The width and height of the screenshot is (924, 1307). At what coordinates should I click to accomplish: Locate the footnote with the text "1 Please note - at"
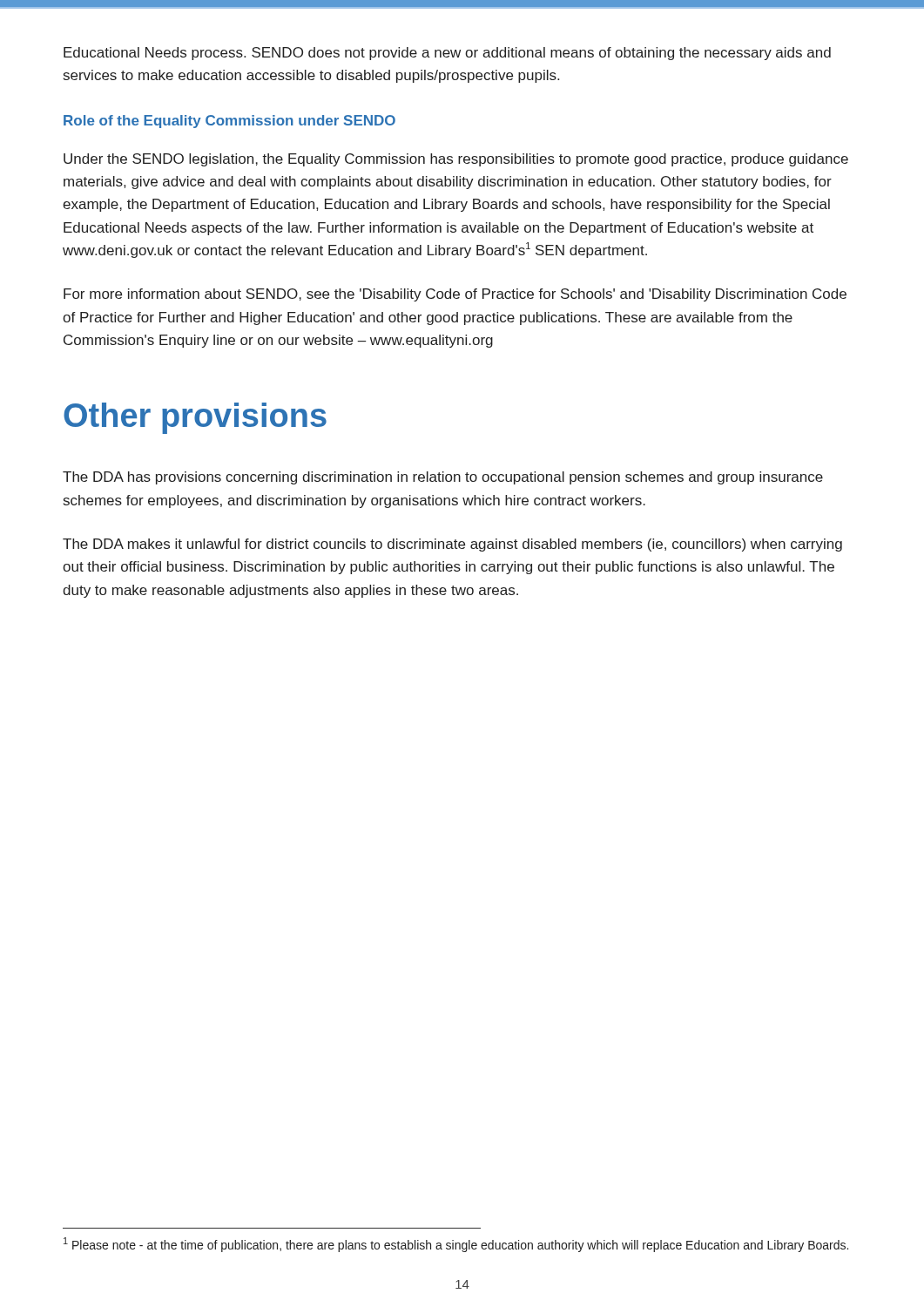(x=456, y=1244)
